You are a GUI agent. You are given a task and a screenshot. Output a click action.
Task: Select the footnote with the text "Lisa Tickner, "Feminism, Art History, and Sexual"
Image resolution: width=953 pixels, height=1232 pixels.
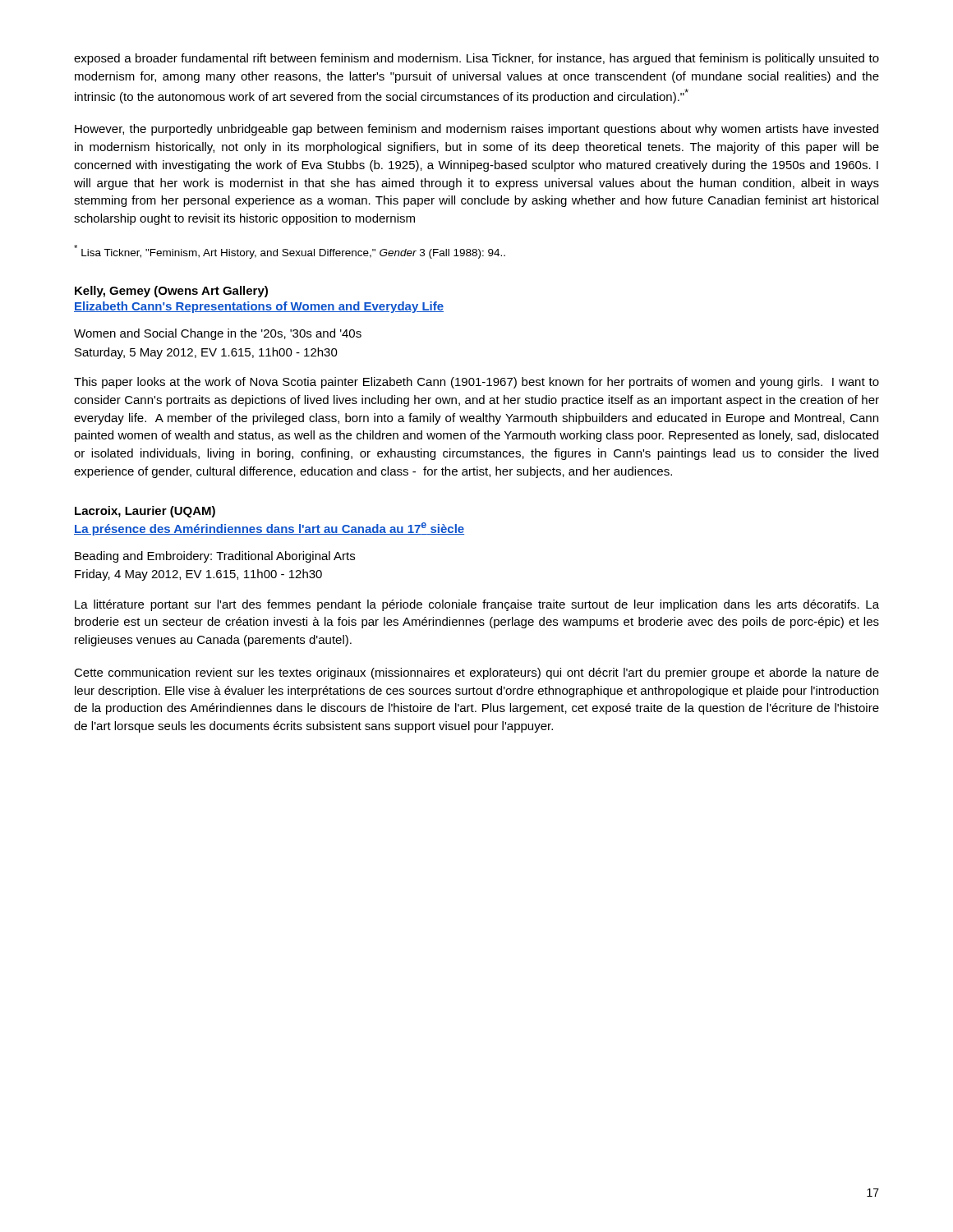pos(290,251)
